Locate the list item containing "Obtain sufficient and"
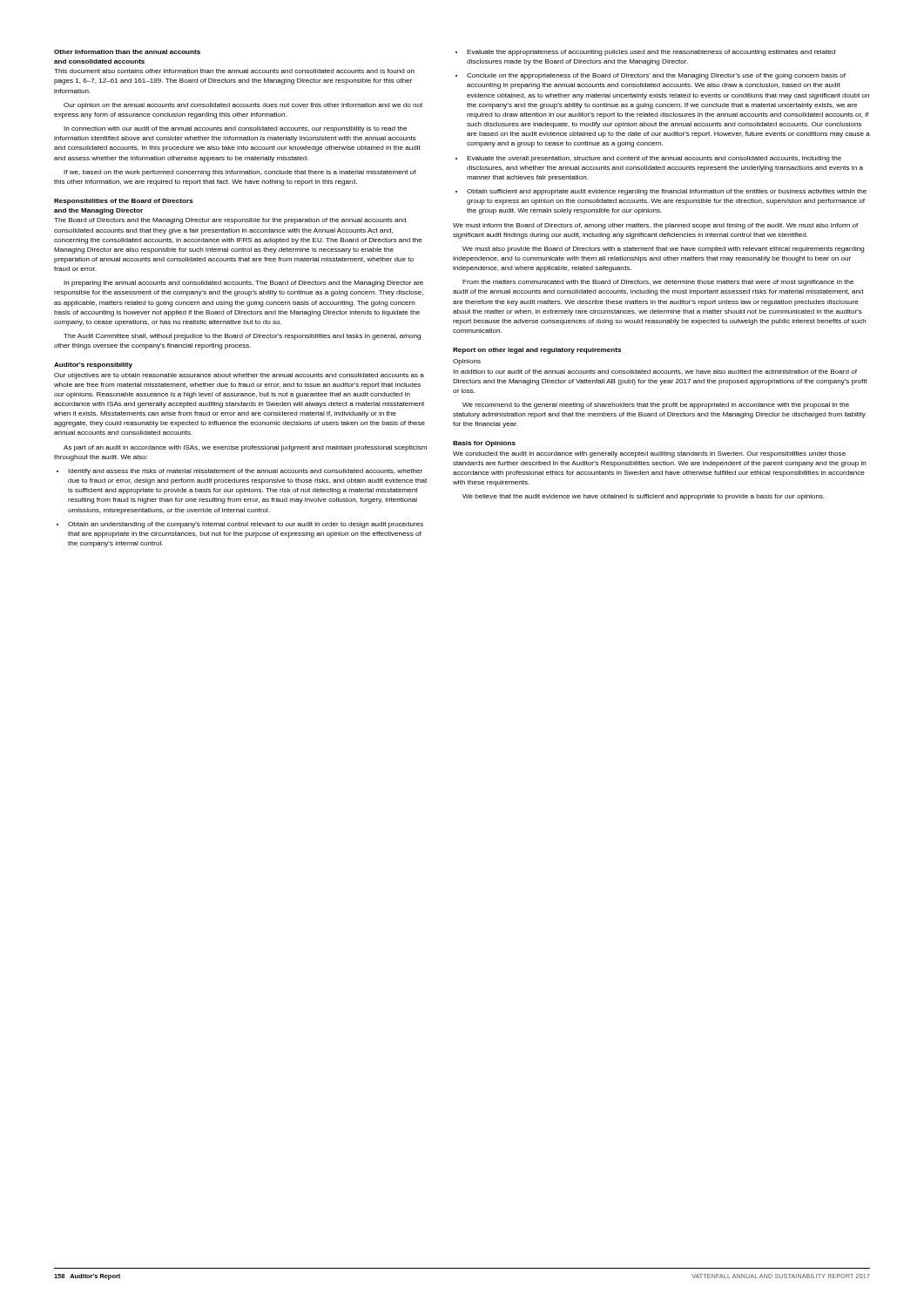Screen dimensions: 1307x924 coord(667,201)
